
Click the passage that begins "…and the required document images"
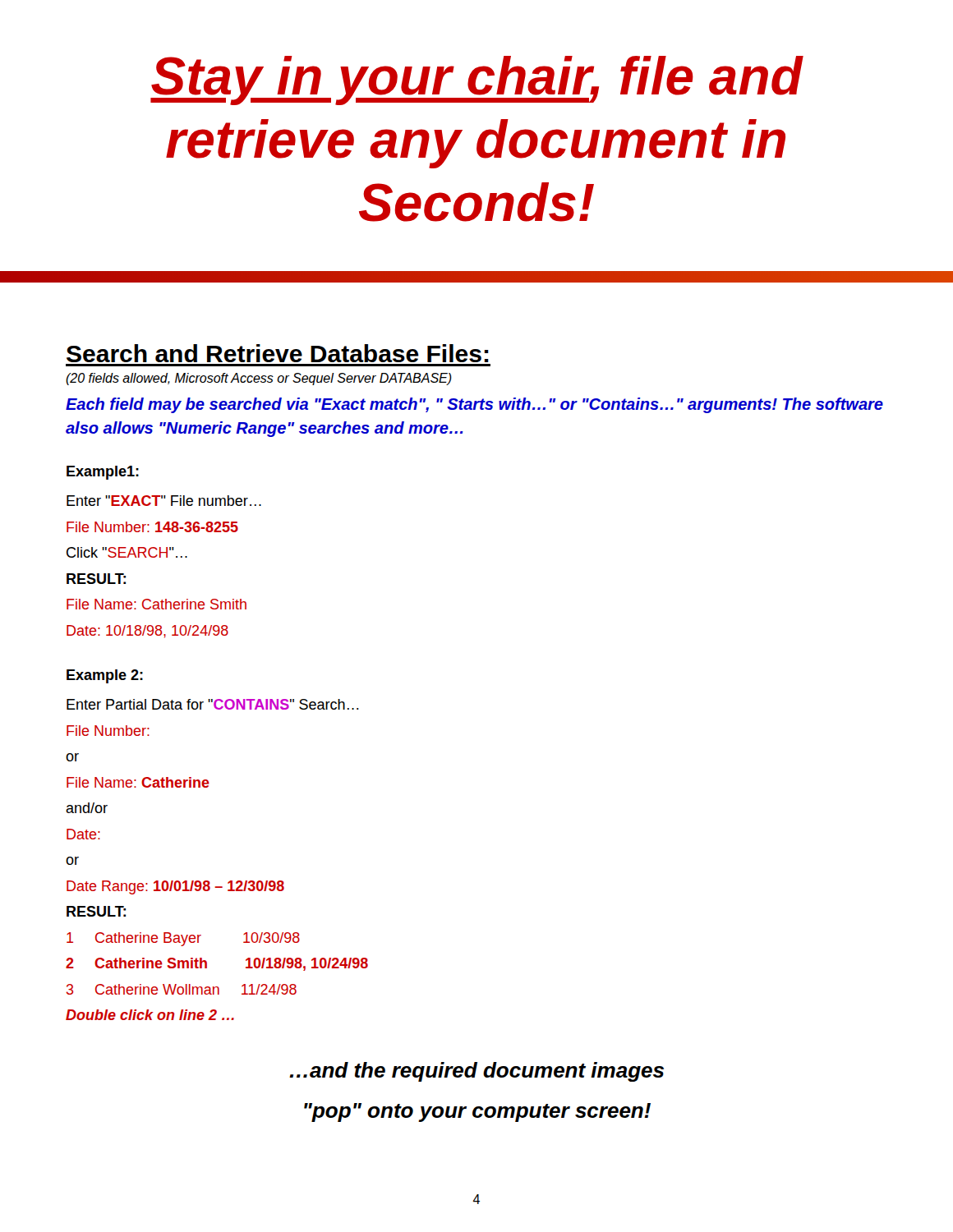476,1072
